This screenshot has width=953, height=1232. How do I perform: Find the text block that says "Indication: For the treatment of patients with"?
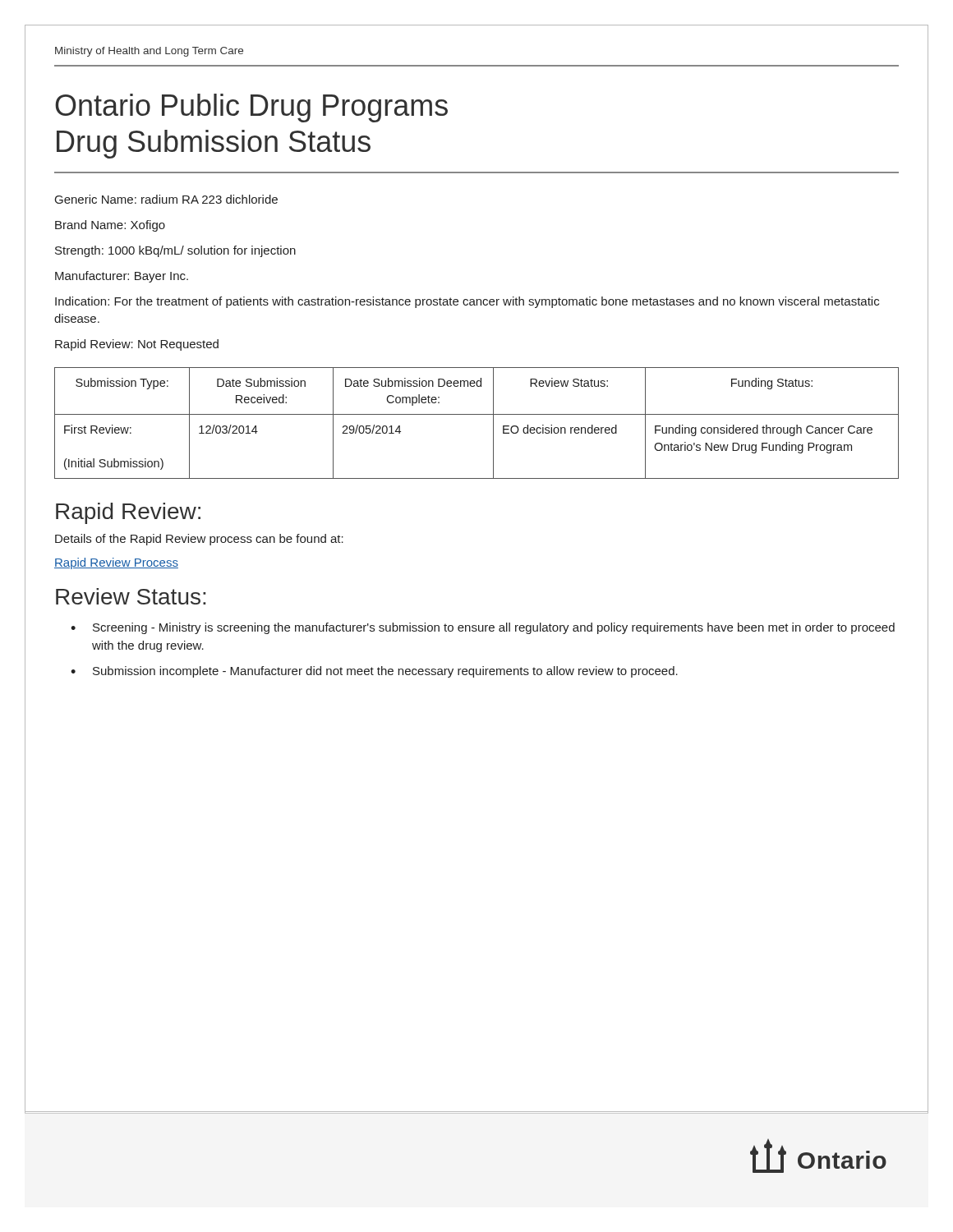pyautogui.click(x=467, y=309)
